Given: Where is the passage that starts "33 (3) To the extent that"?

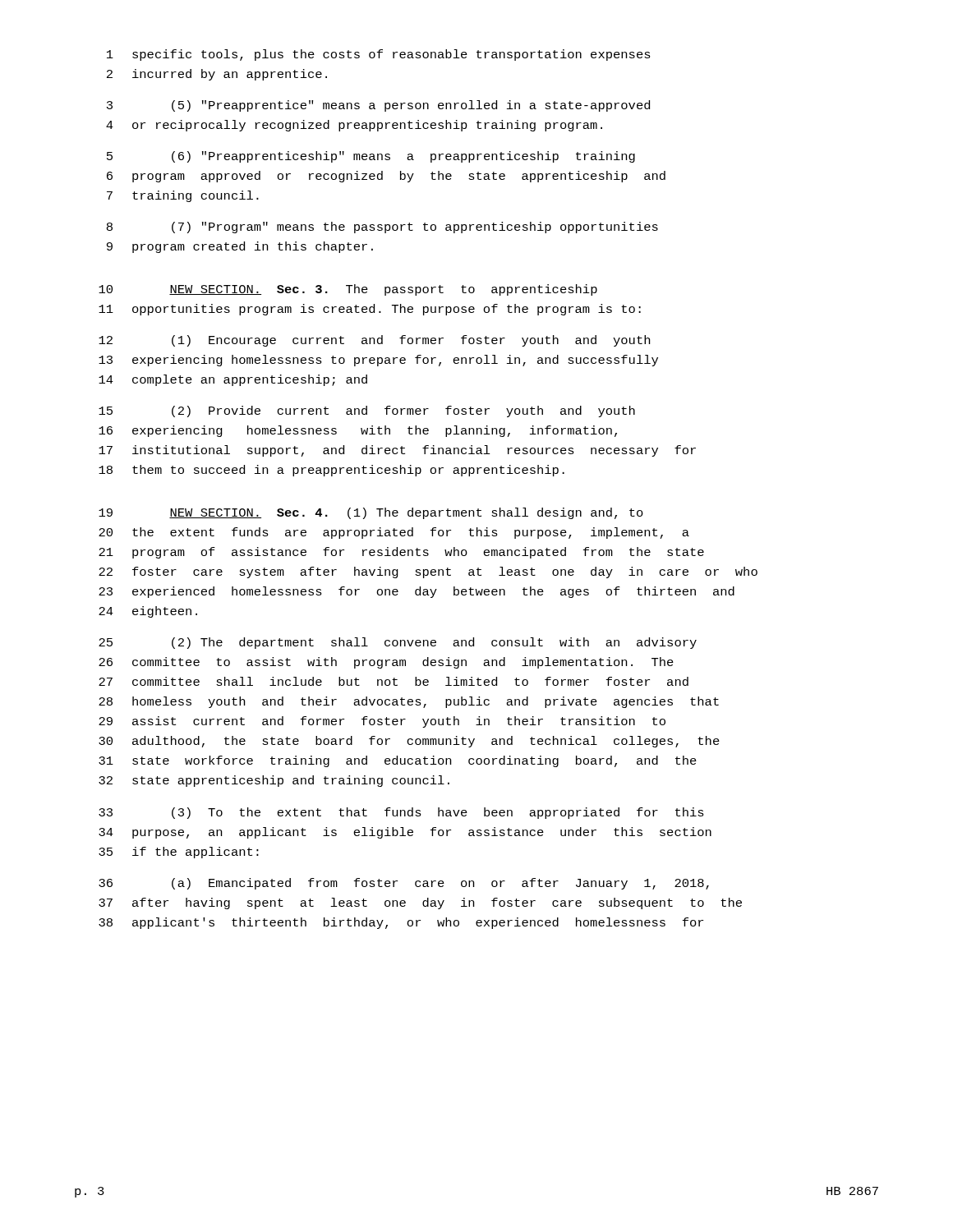Looking at the screenshot, I should (x=476, y=832).
